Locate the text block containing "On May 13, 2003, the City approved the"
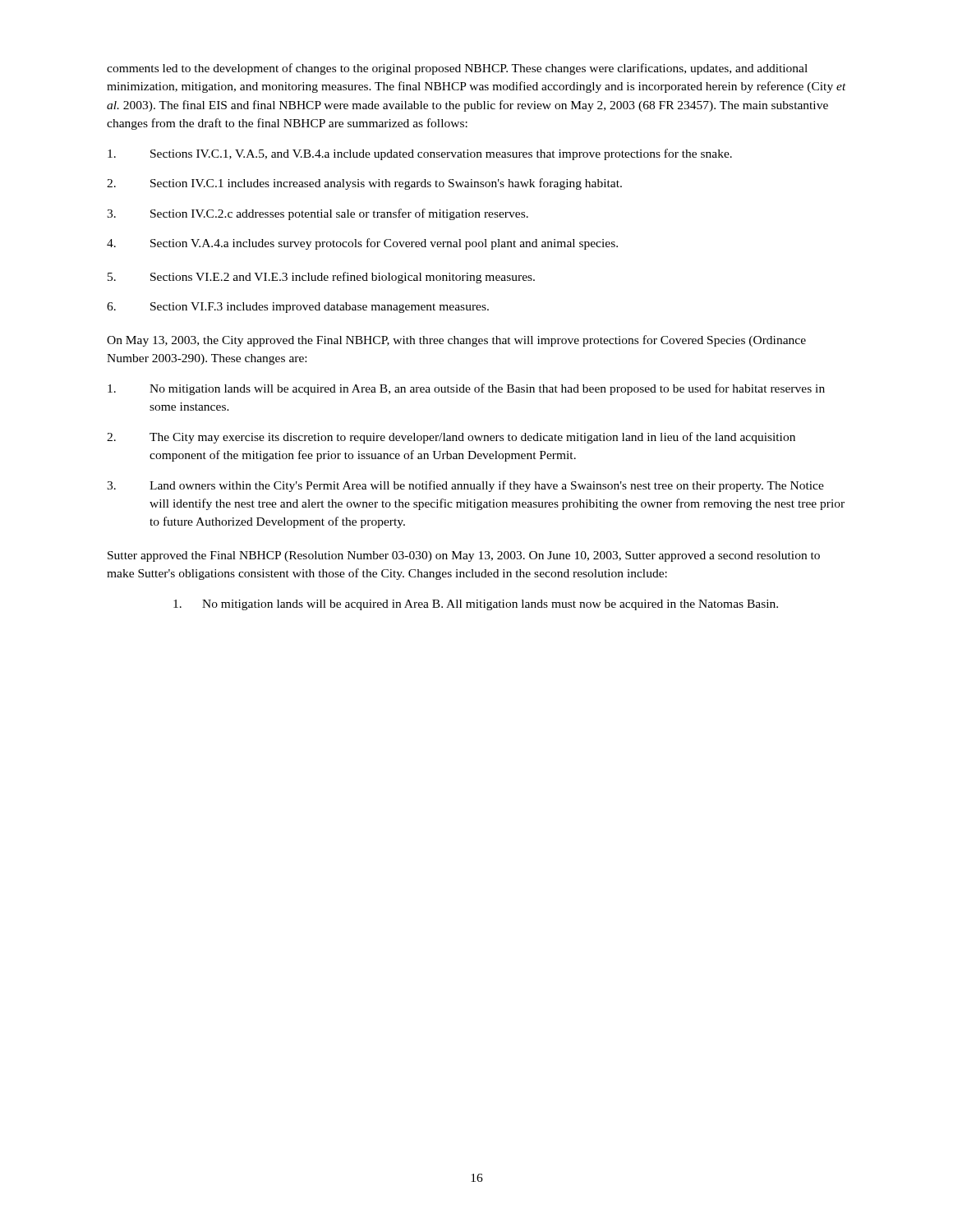 (x=456, y=349)
